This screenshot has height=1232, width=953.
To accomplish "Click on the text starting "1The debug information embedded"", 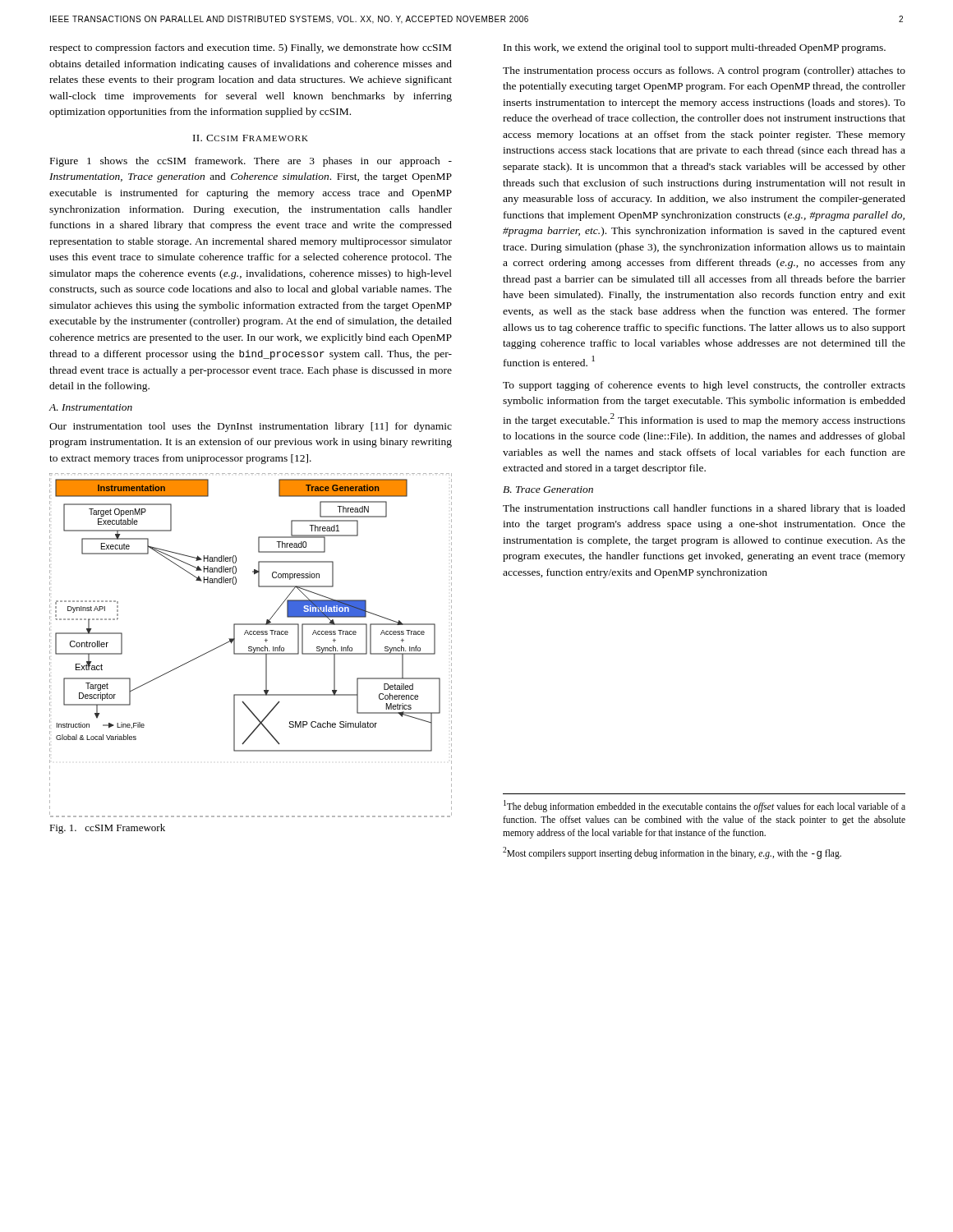I will [x=704, y=830].
